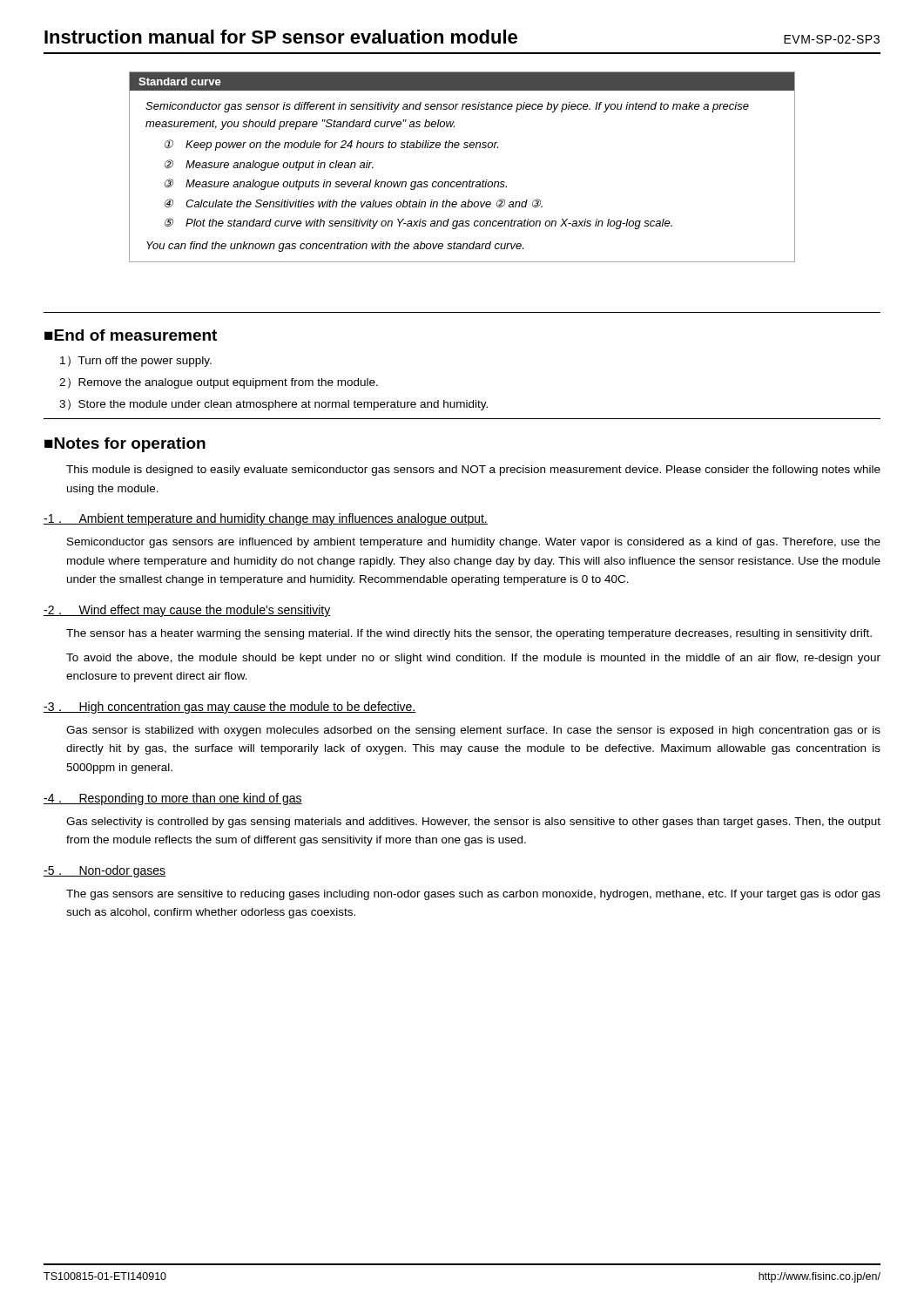Click on the text block that reads "Gas sensor is stabilized with oxygen molecules adsorbed"
Viewport: 924px width, 1307px height.
coord(473,748)
